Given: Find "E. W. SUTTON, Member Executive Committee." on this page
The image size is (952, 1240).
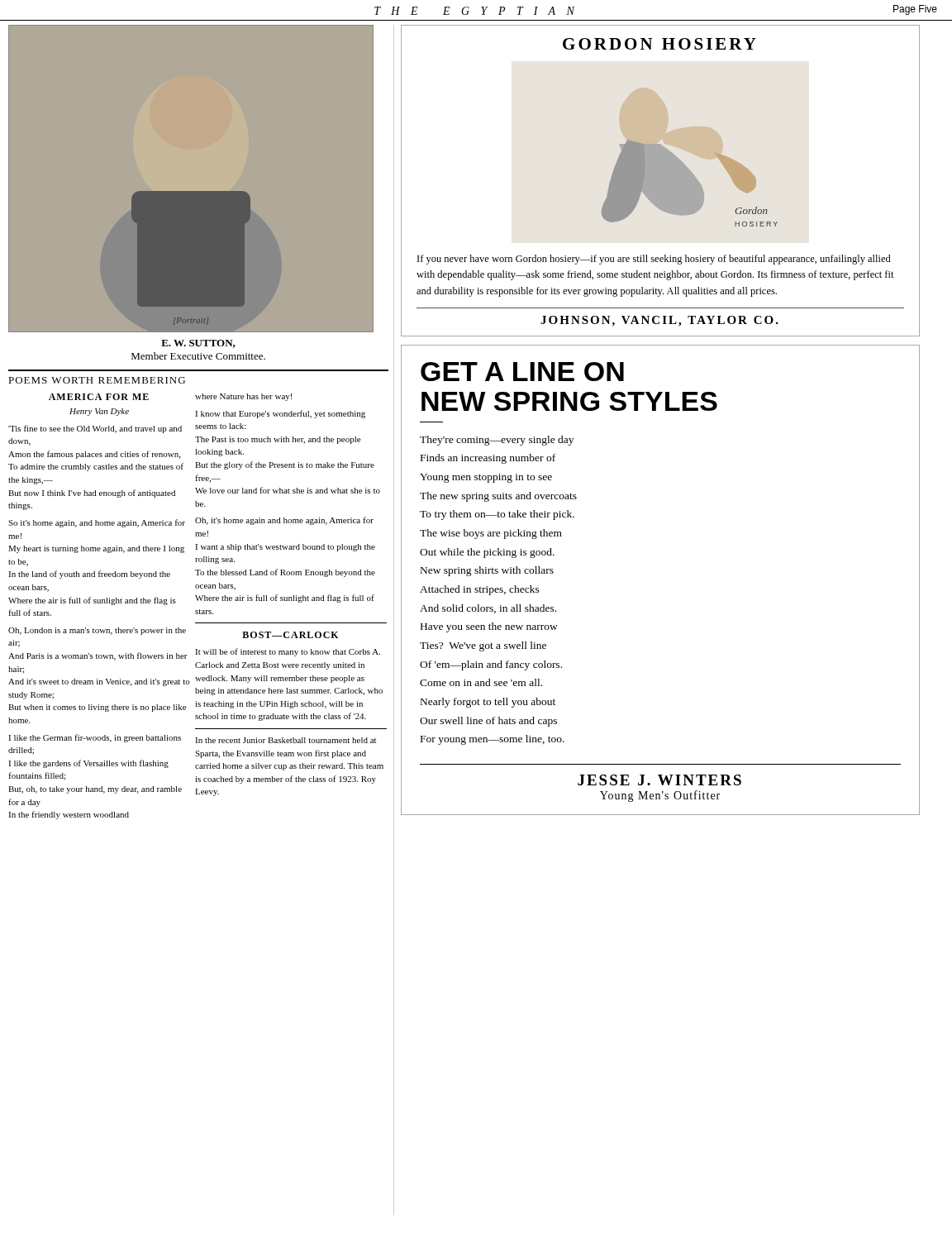Looking at the screenshot, I should [198, 349].
